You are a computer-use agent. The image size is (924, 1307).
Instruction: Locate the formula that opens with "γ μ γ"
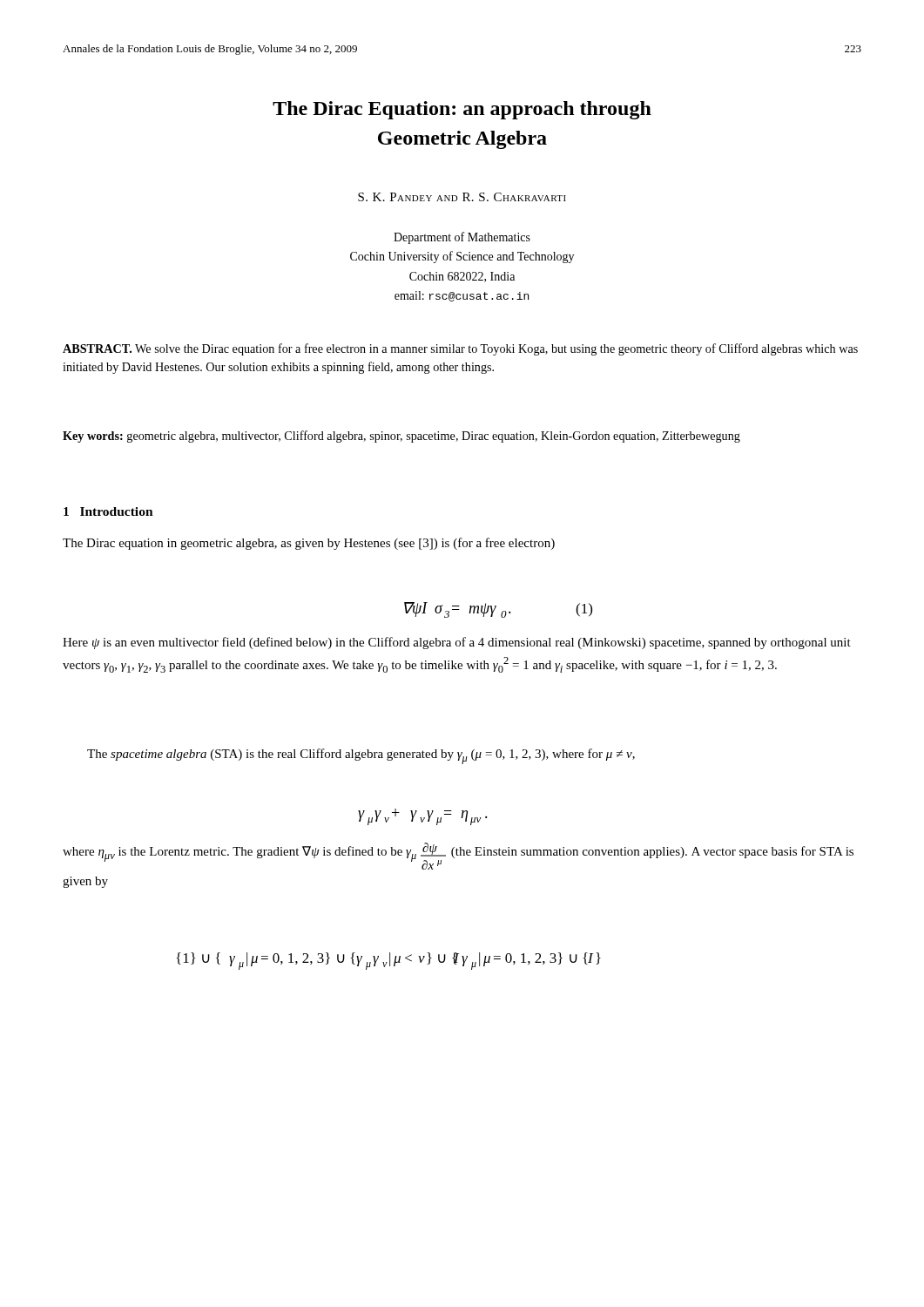(462, 813)
